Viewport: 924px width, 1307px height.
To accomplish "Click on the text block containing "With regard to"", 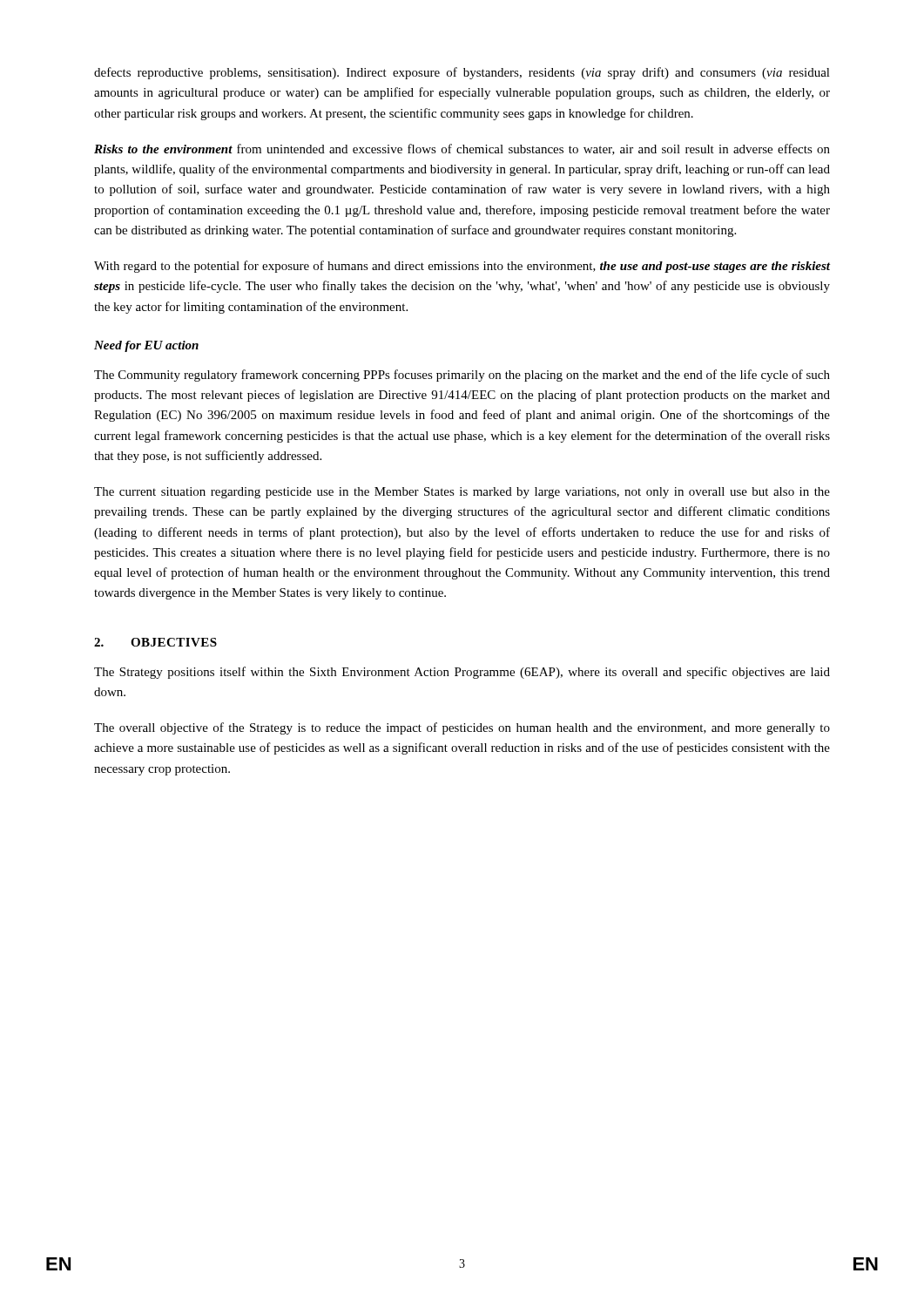I will 462,286.
